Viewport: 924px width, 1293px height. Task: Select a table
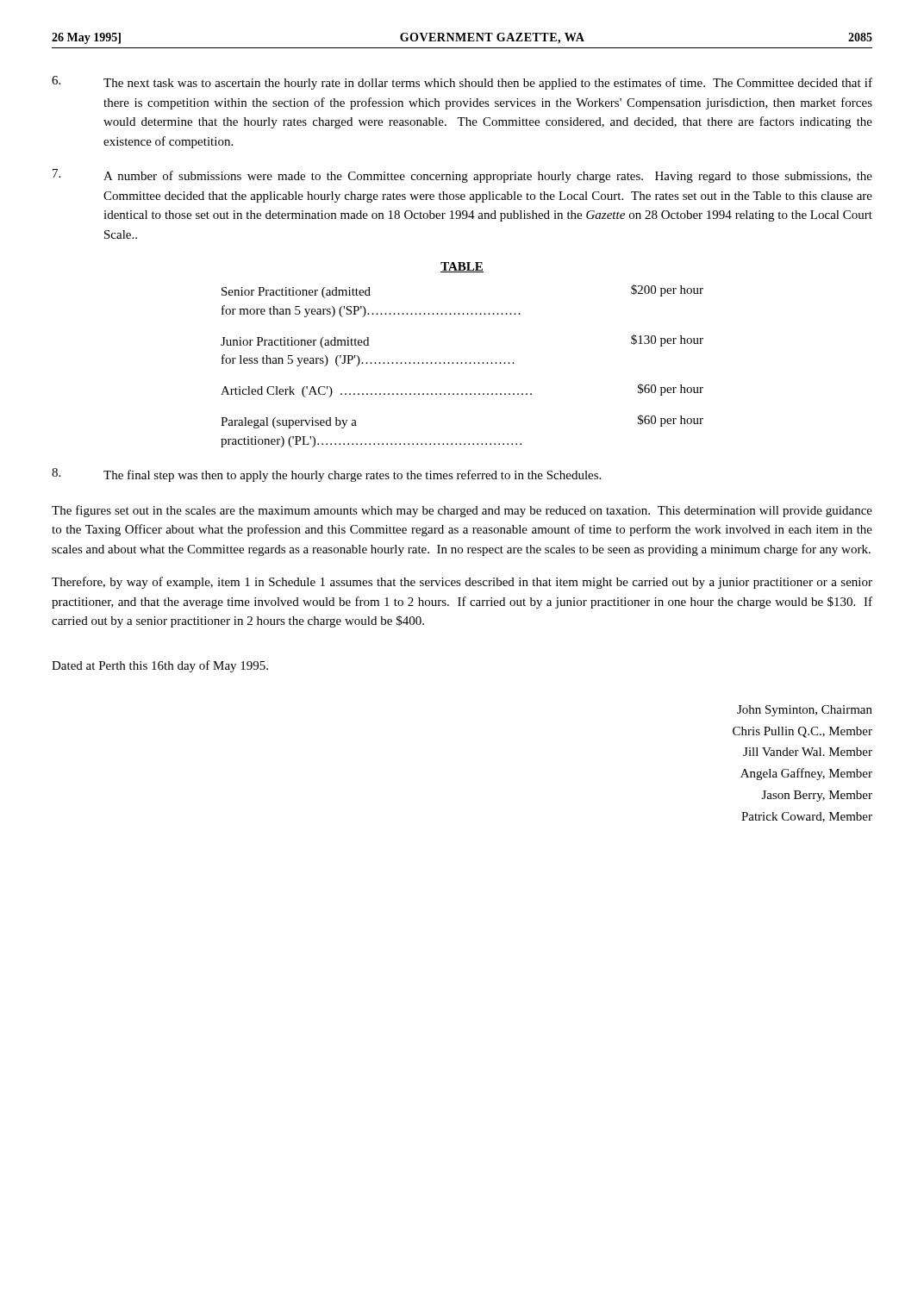point(462,367)
